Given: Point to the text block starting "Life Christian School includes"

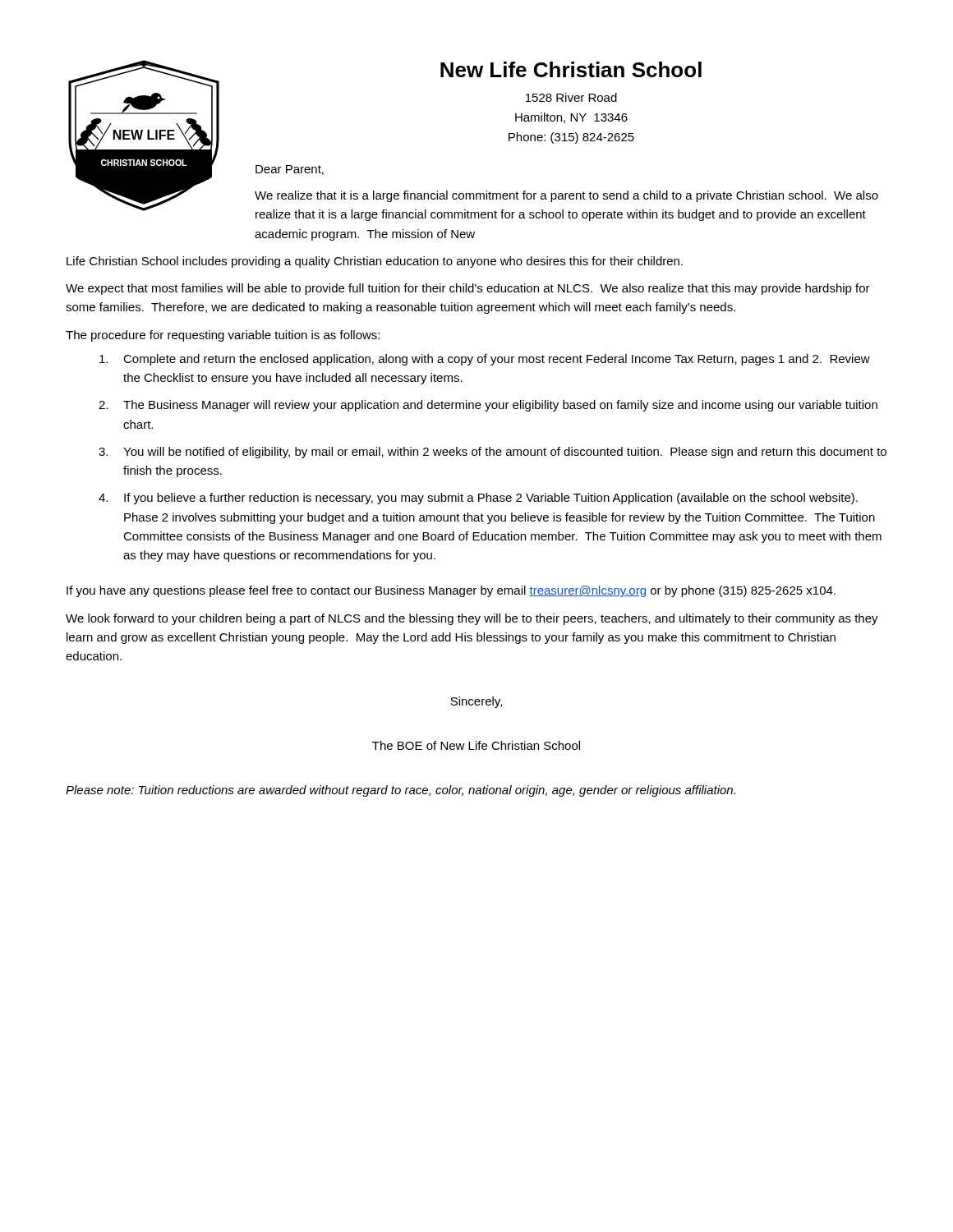Looking at the screenshot, I should 375,261.
